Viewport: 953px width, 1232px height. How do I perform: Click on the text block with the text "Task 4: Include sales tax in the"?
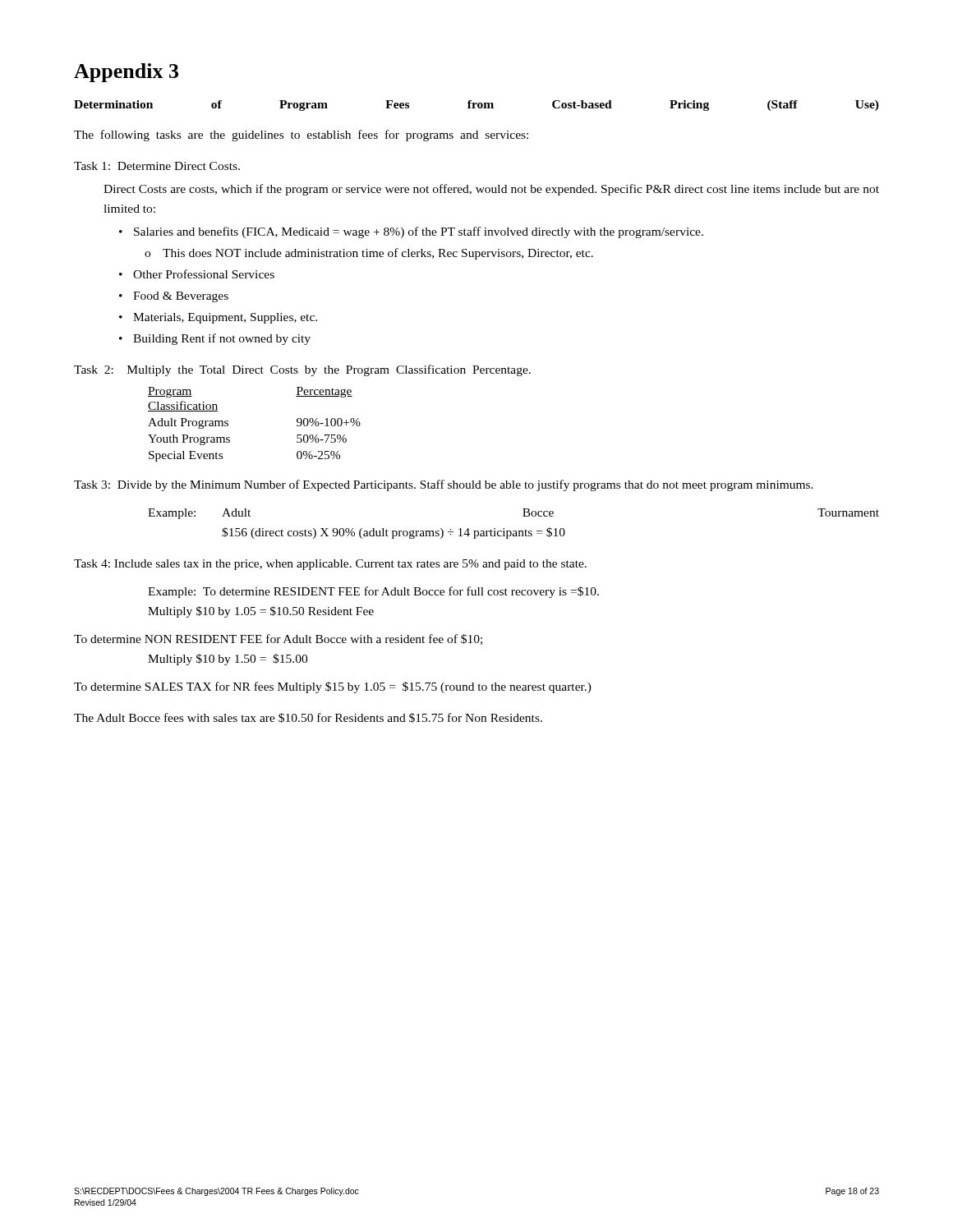(x=331, y=563)
